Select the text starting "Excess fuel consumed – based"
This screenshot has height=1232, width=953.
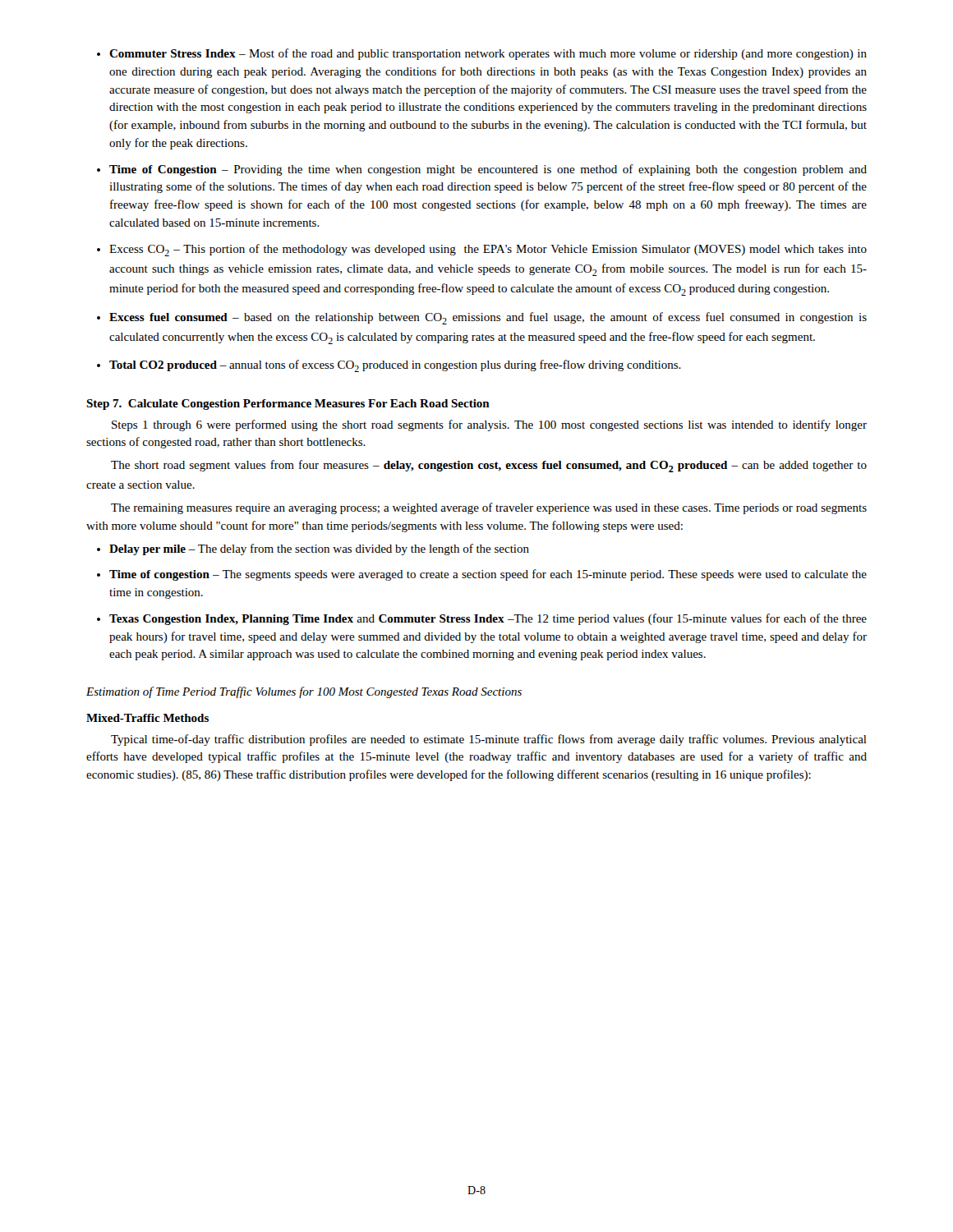tap(488, 328)
